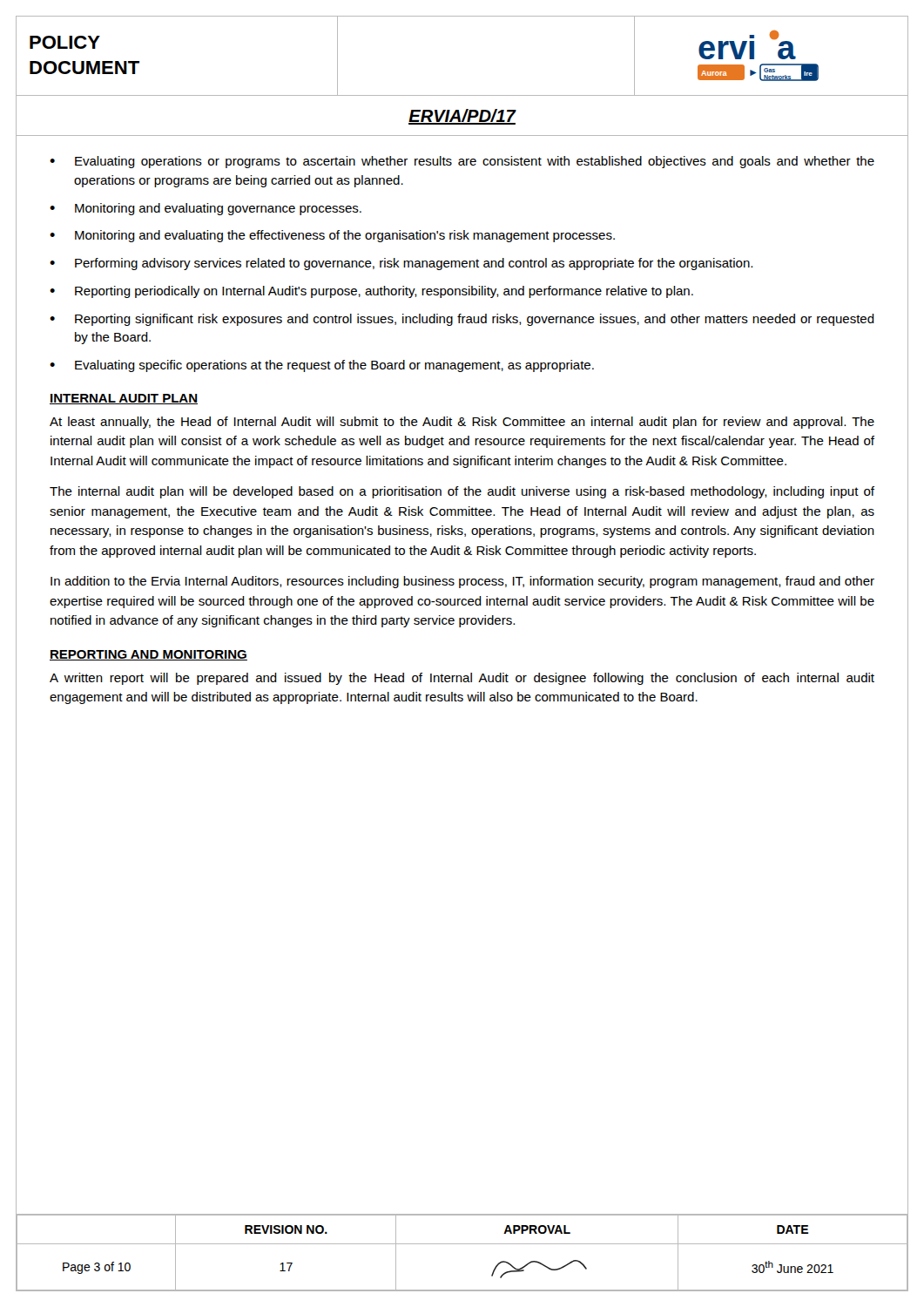Click on the text block that says "A written report will be prepared"

click(x=462, y=687)
